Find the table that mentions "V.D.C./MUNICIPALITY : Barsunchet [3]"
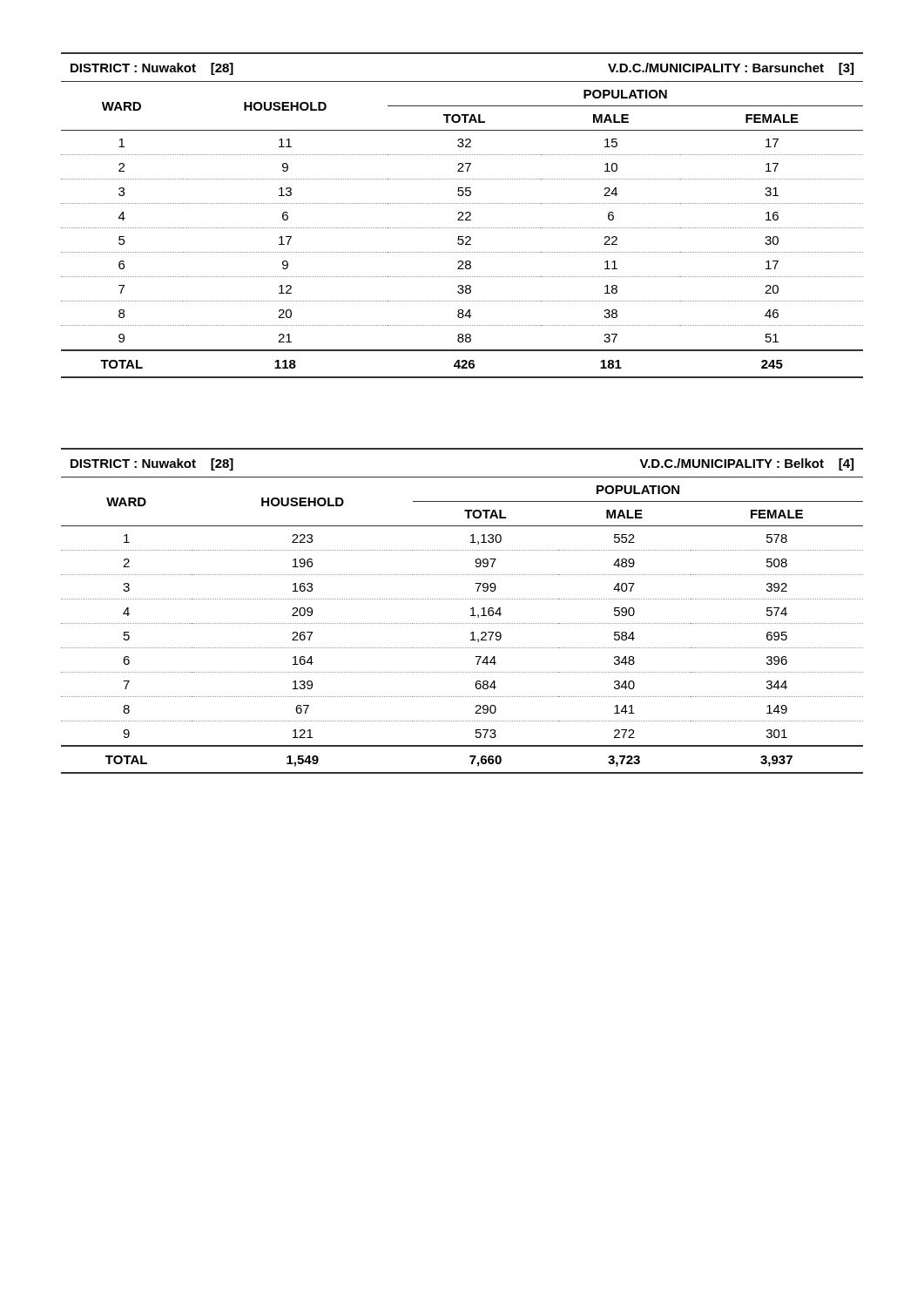 click(x=462, y=215)
